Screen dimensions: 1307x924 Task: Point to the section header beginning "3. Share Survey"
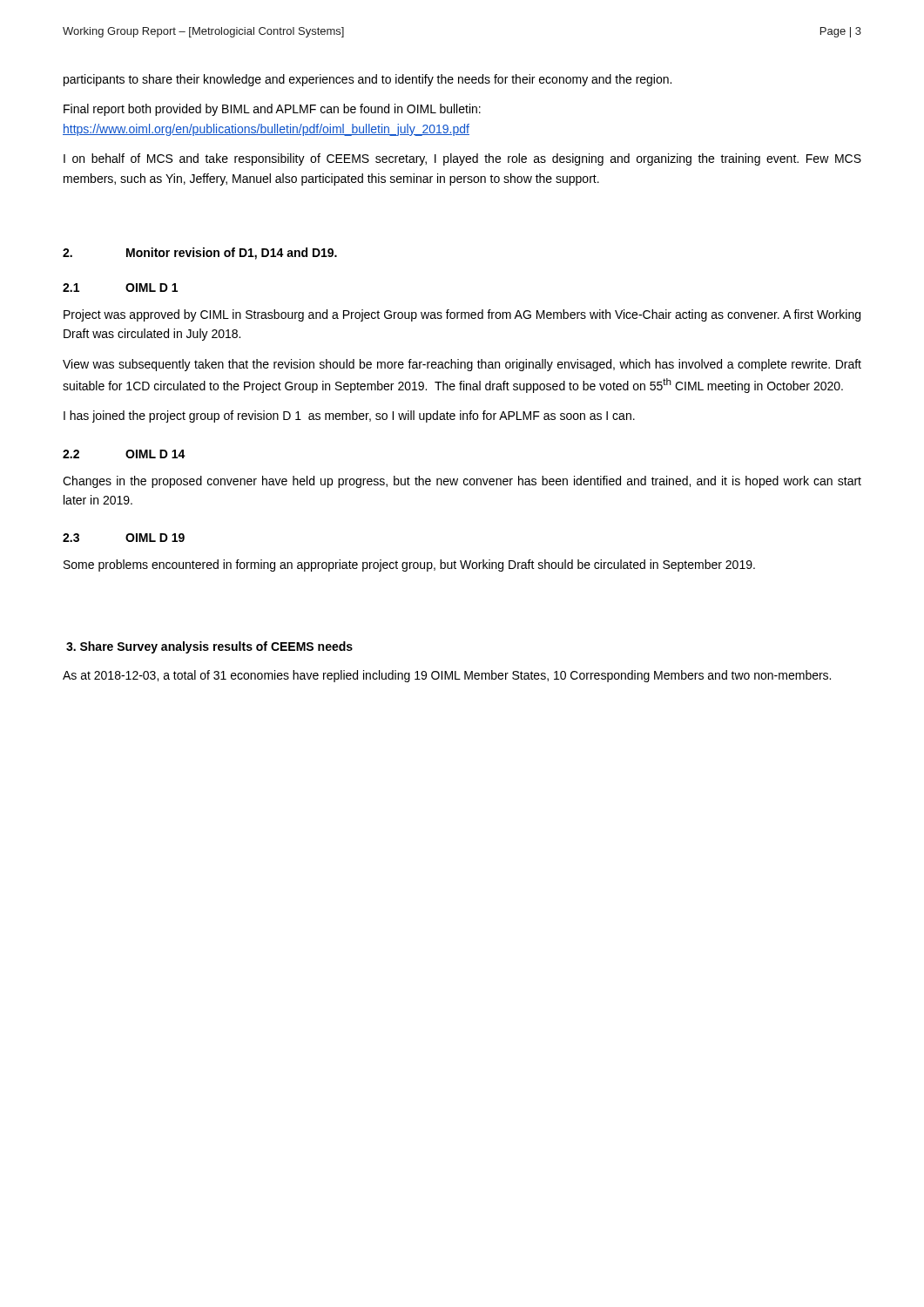(x=208, y=646)
